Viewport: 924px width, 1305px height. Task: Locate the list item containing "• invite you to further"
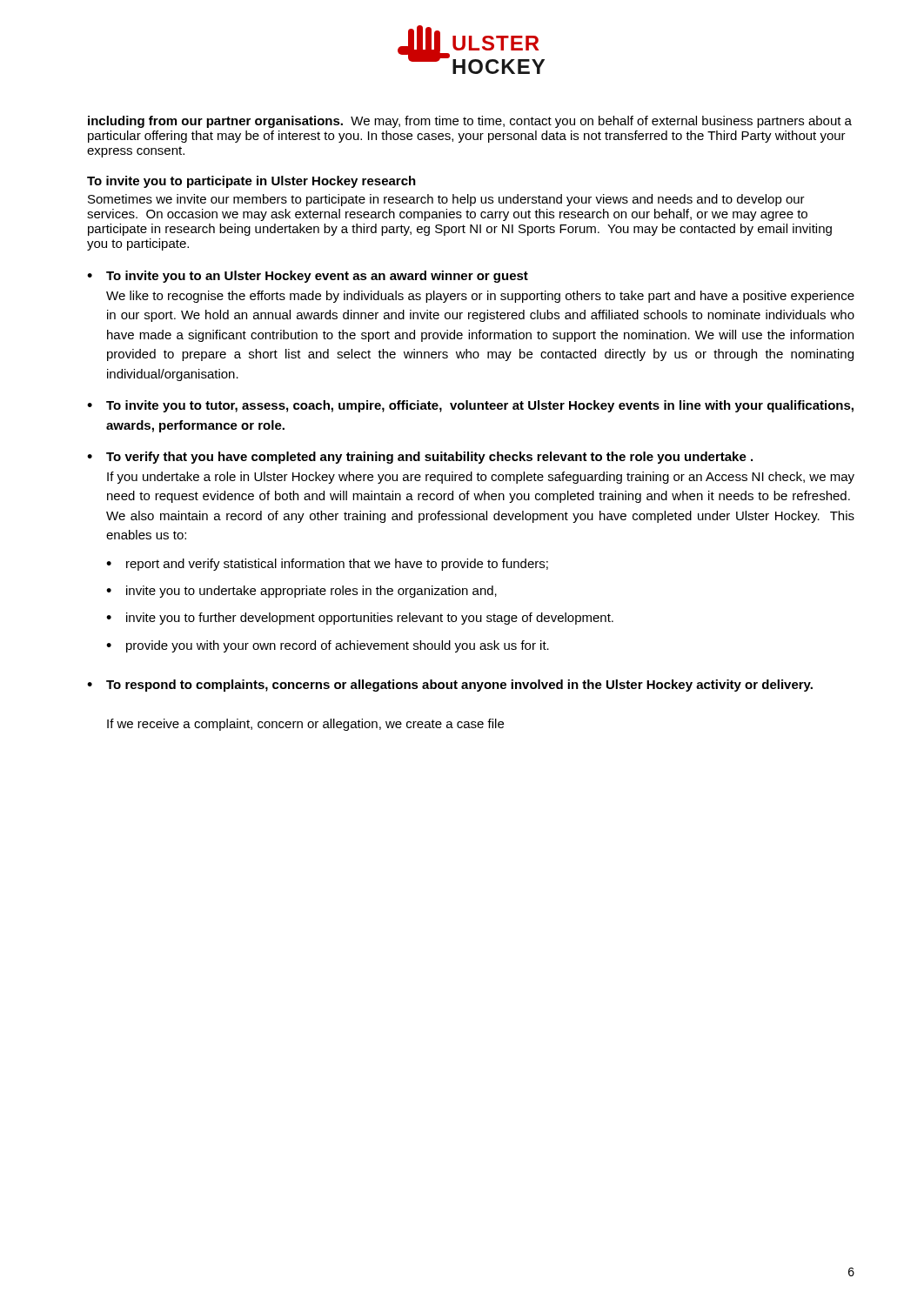(480, 619)
